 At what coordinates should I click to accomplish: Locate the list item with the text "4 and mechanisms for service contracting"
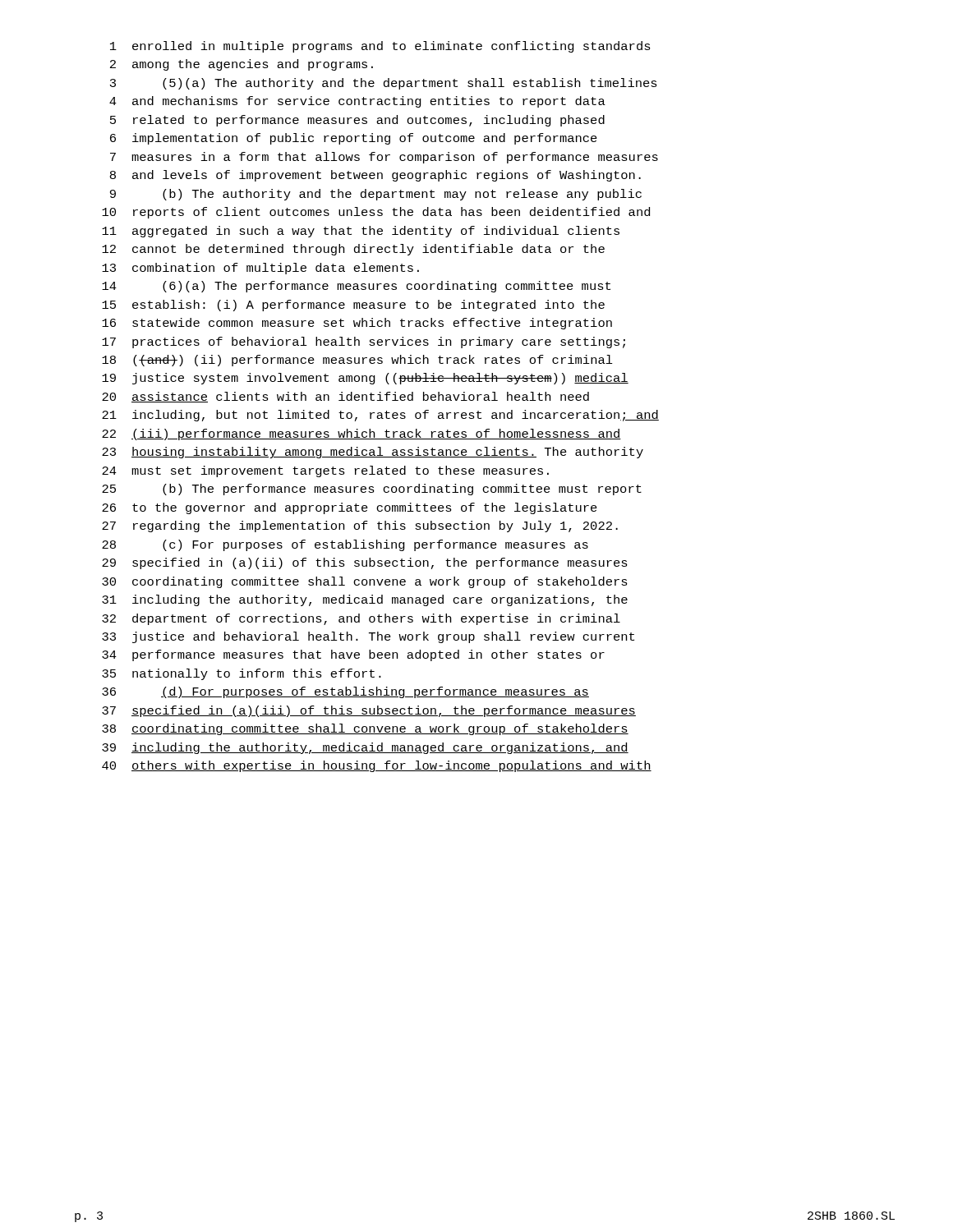(x=485, y=102)
